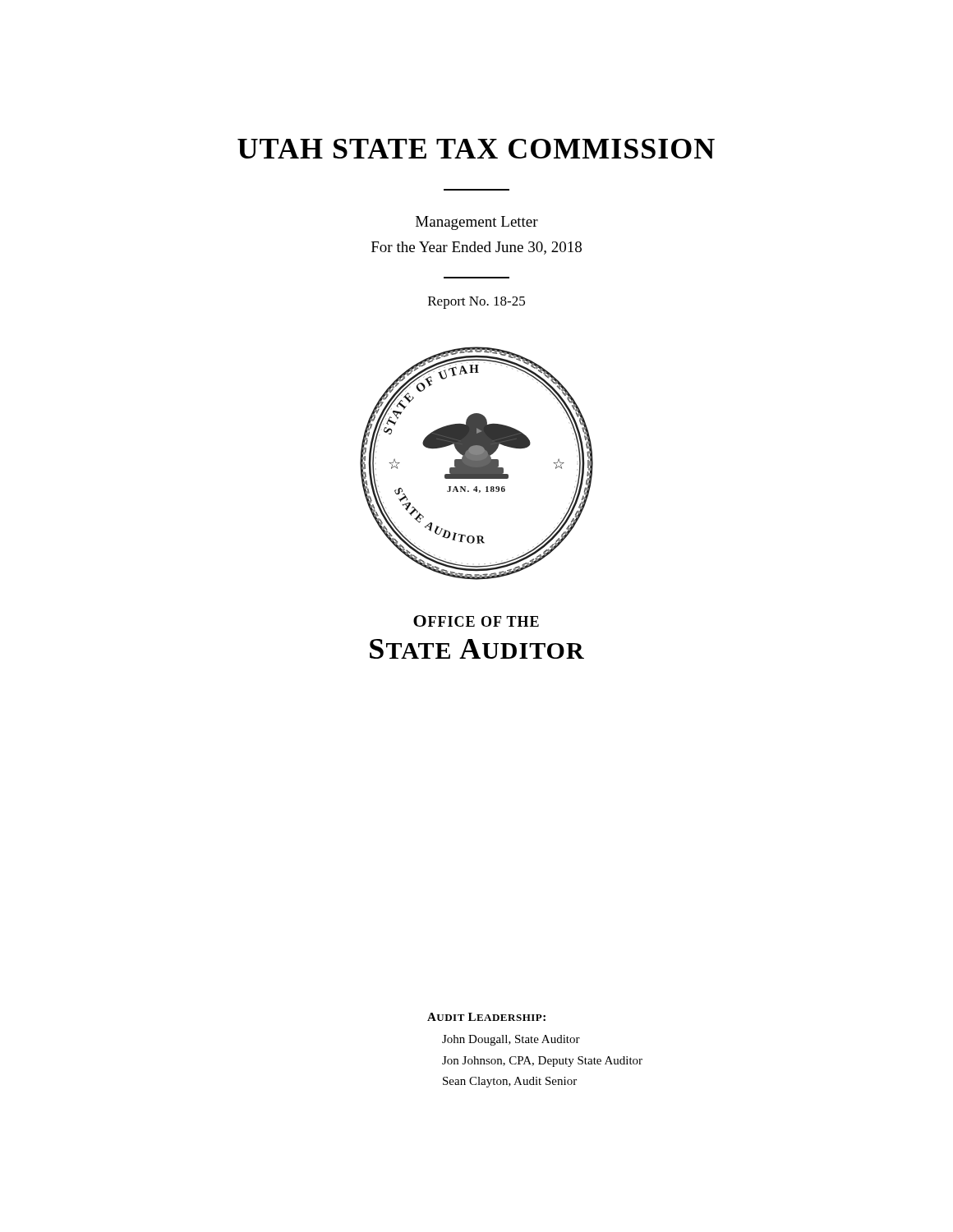
Task: Click on the logo
Action: 476,463
